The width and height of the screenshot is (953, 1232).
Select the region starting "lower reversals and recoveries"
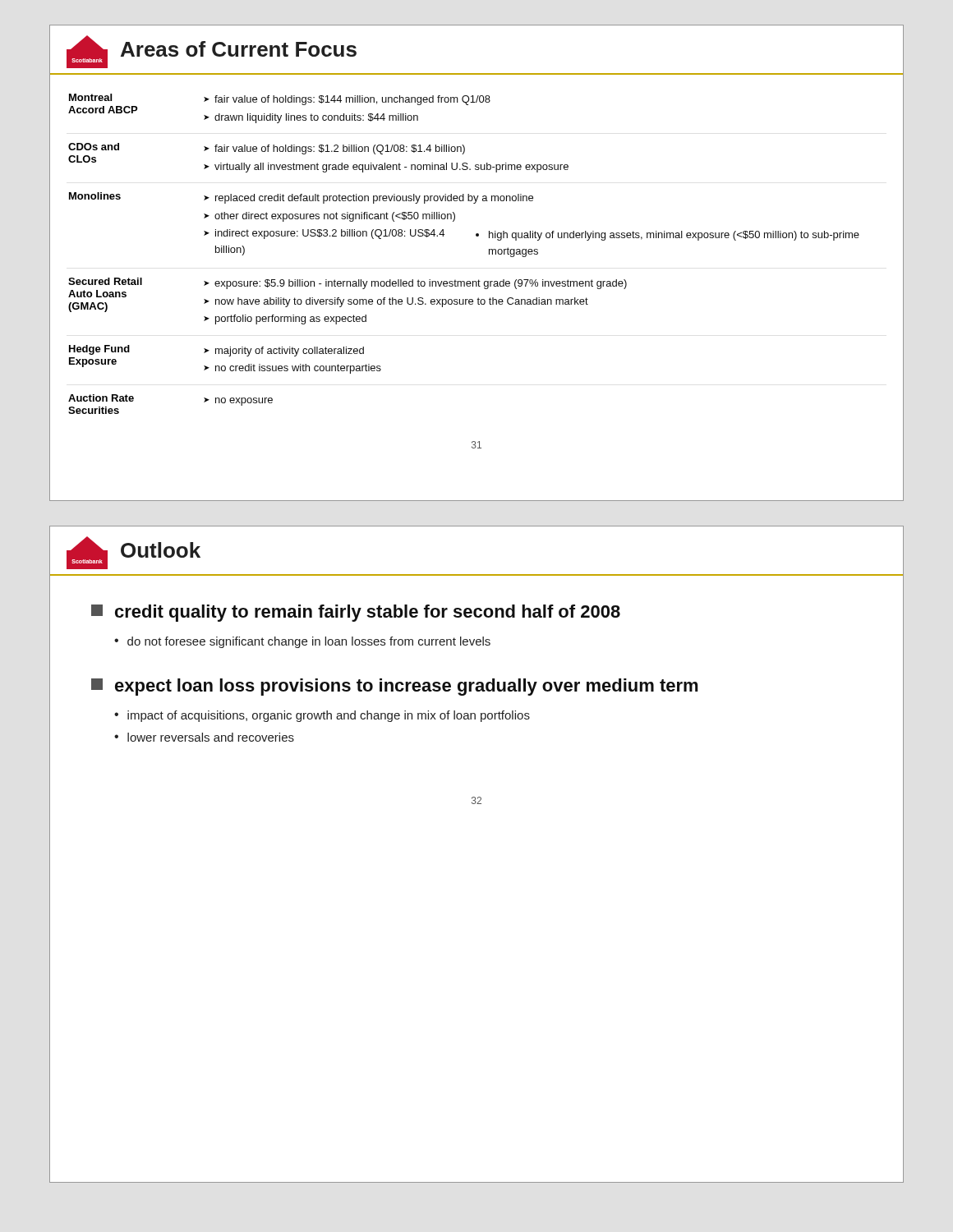pos(211,737)
